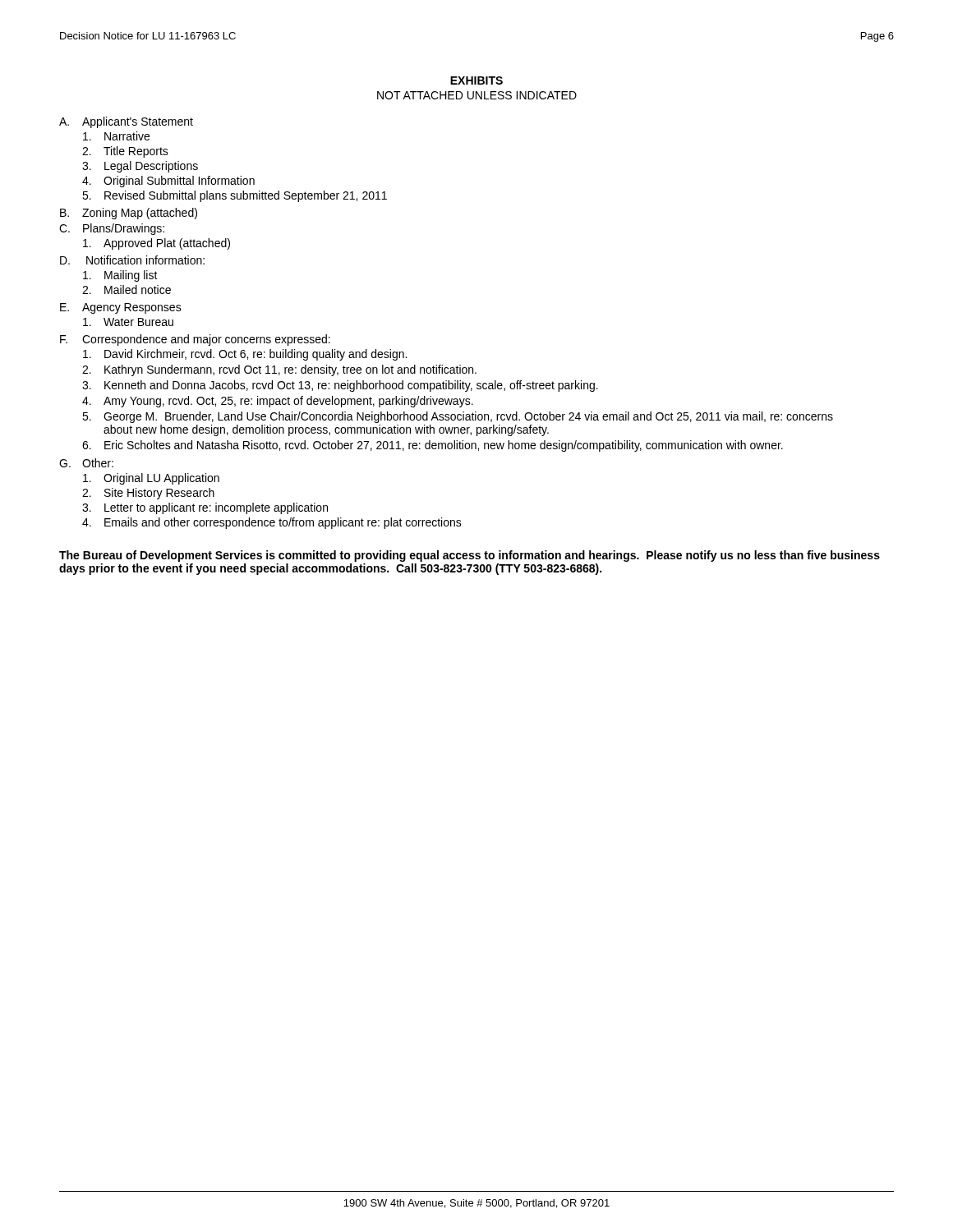This screenshot has height=1232, width=953.
Task: Navigate to the passage starting "E. Agency Responses 1.Water Bureau"
Action: click(x=121, y=308)
